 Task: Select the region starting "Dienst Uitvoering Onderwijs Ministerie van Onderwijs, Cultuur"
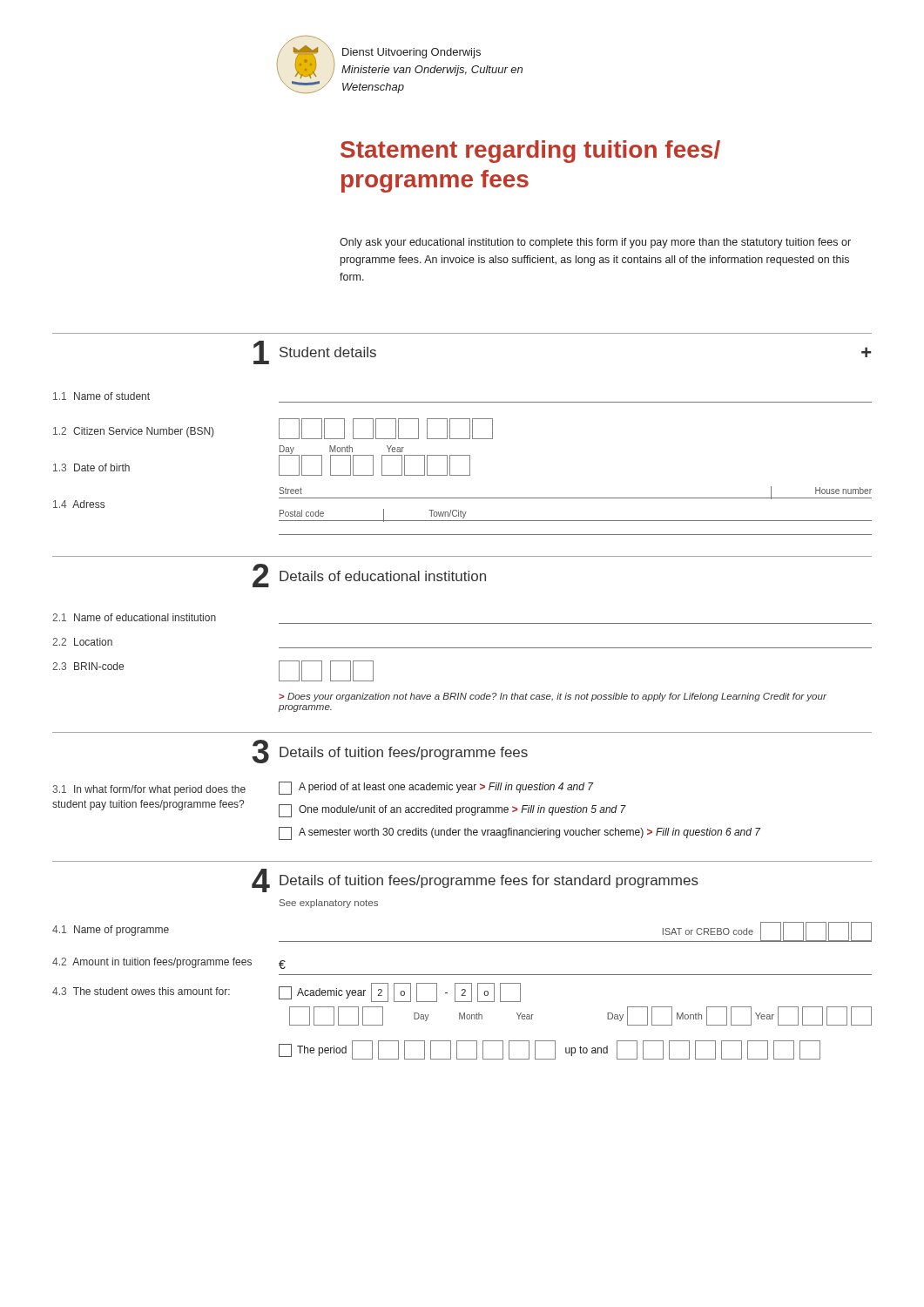coord(432,69)
